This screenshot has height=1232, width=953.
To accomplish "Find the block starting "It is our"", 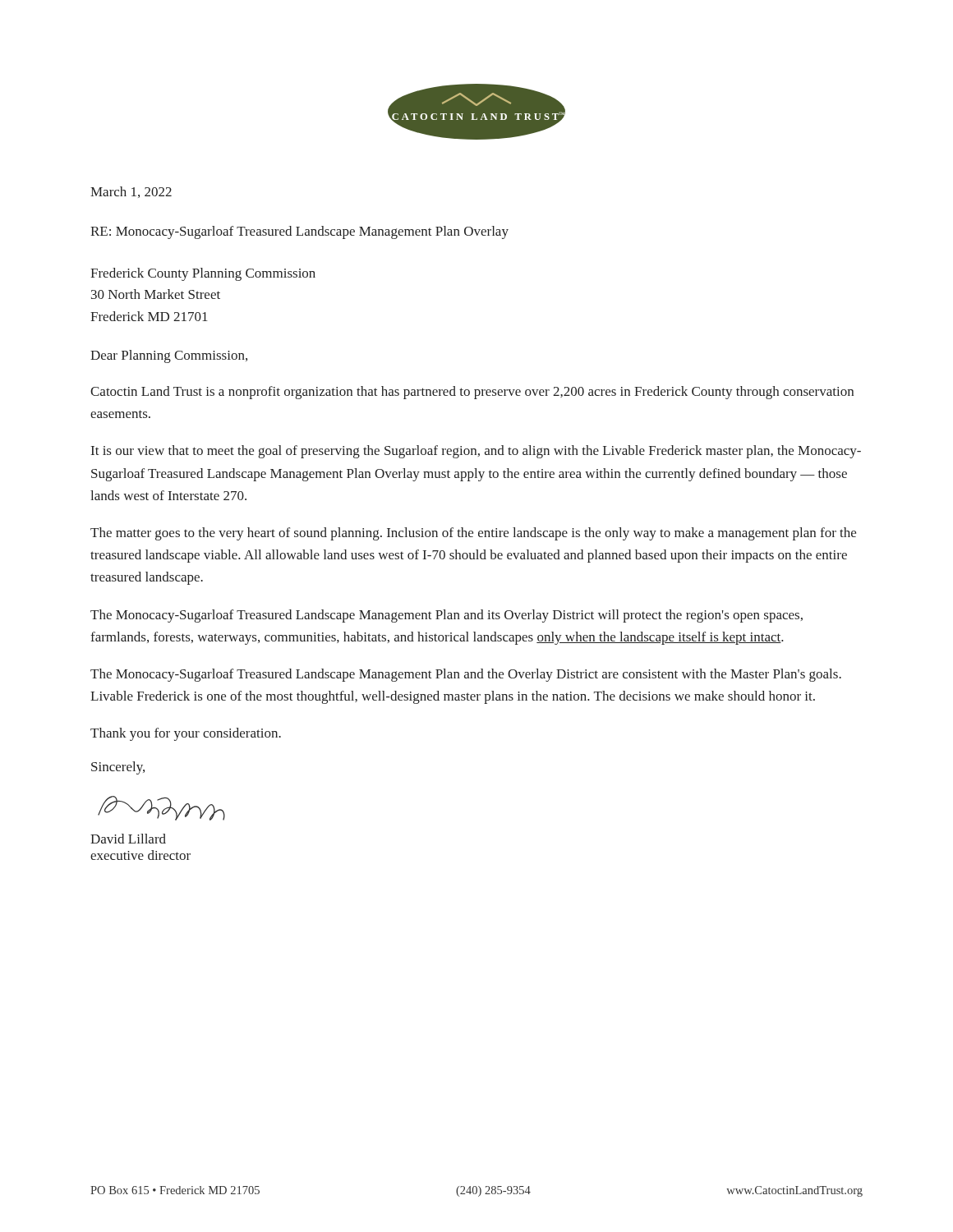I will click(476, 473).
